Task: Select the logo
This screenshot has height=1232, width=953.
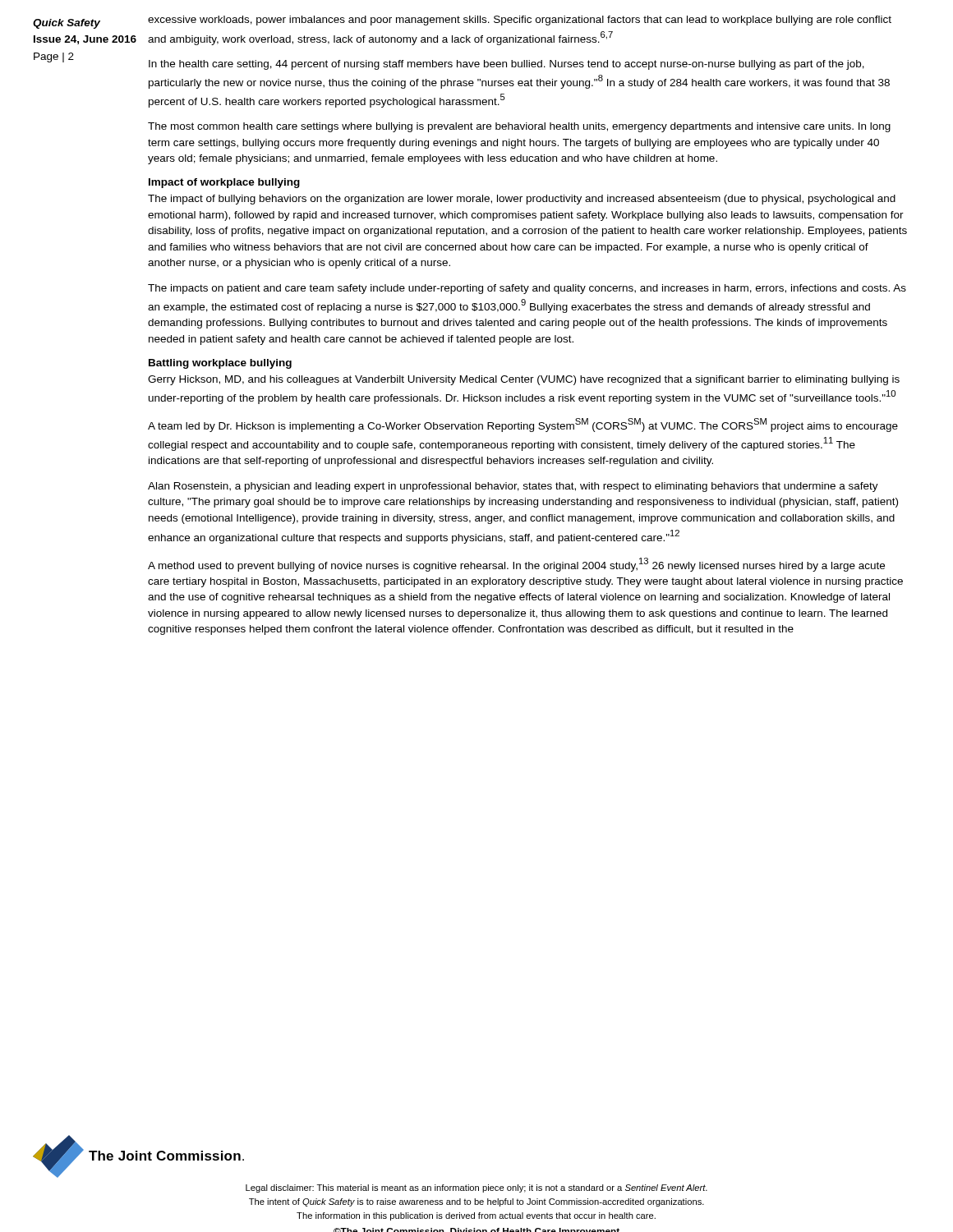Action: coord(139,1156)
